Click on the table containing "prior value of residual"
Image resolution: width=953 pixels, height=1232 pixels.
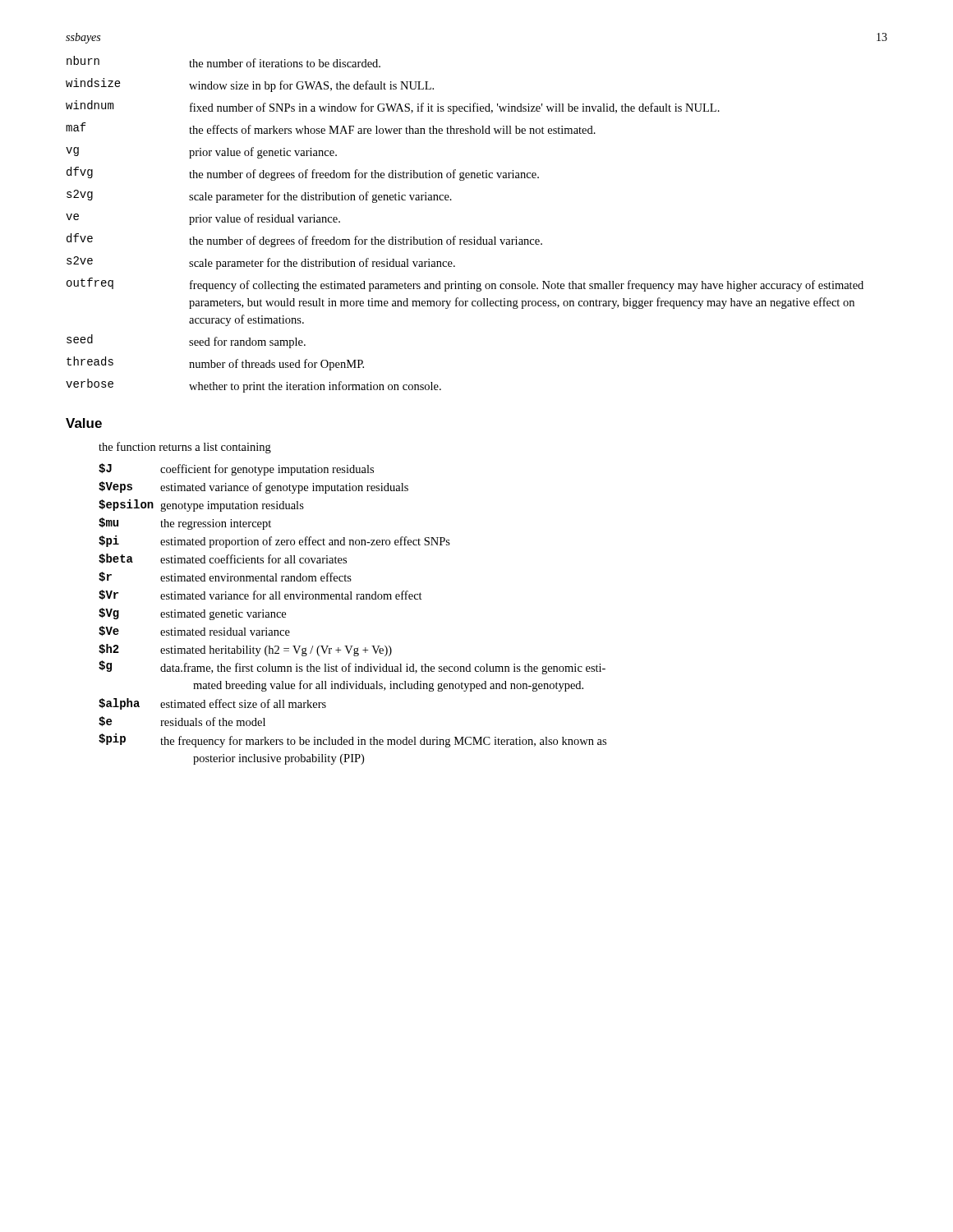(x=476, y=225)
